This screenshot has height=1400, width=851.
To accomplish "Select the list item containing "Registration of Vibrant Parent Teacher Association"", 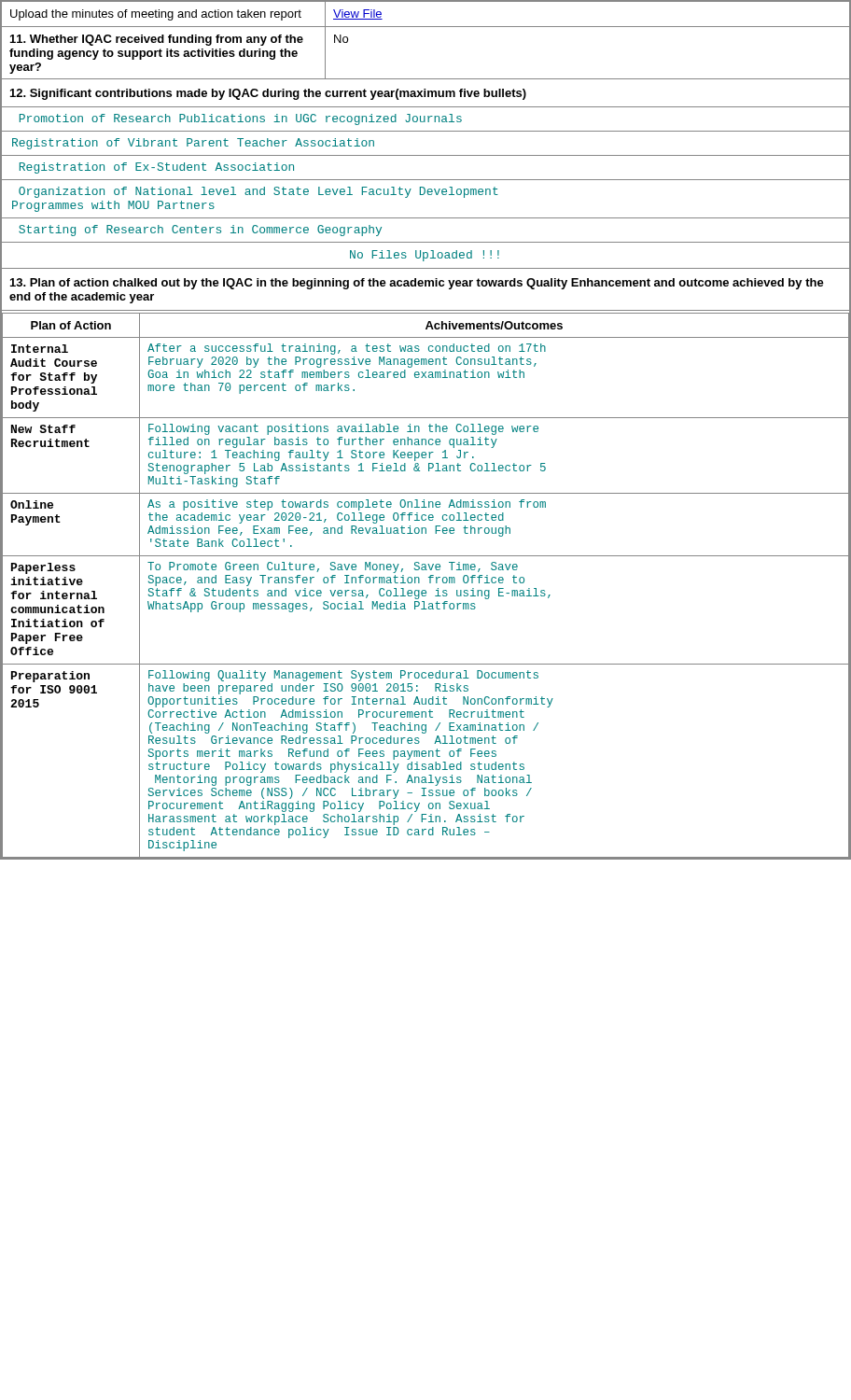I will pyautogui.click(x=193, y=143).
